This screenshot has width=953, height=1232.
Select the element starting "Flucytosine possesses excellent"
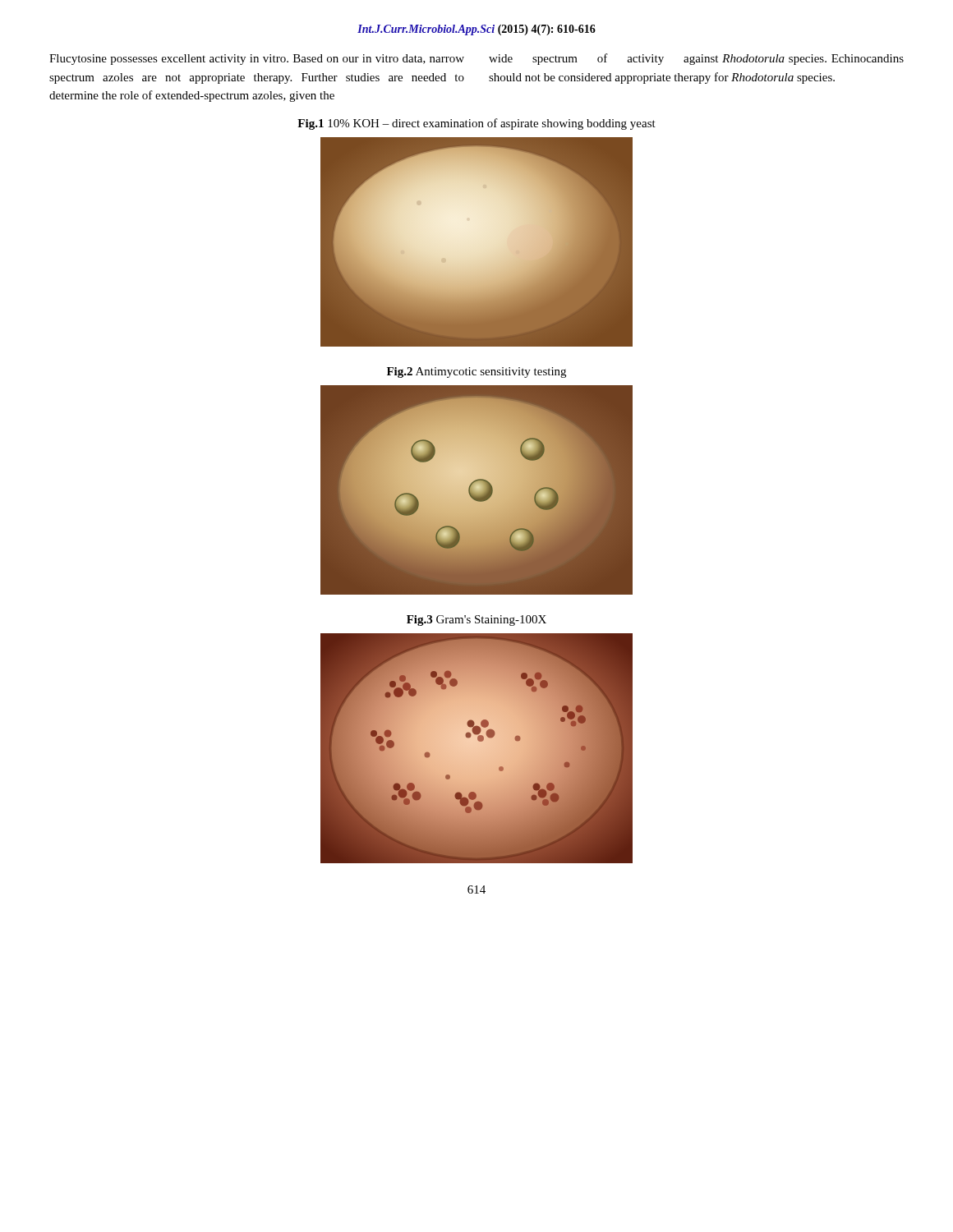point(257,77)
